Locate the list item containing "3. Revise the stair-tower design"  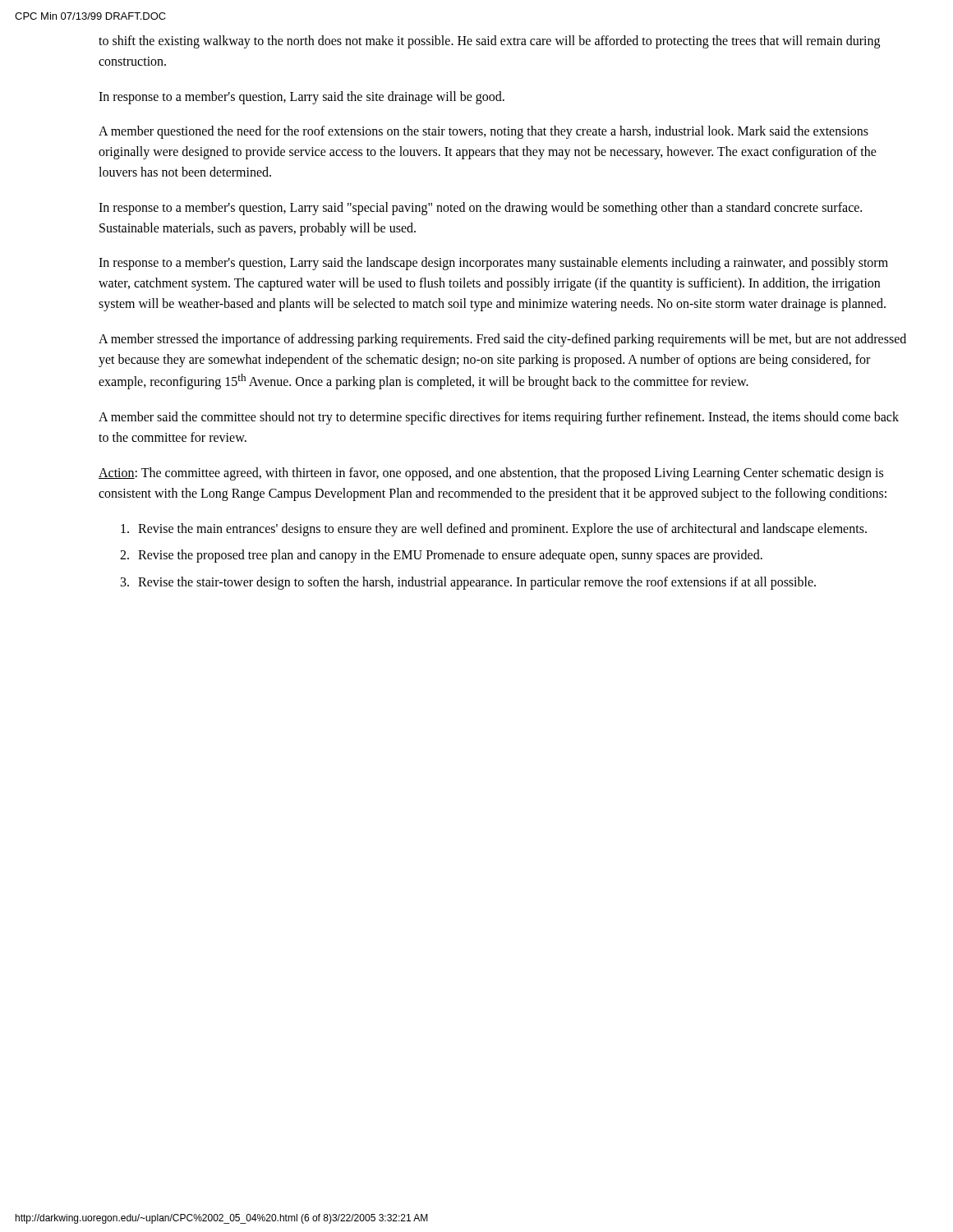[503, 583]
